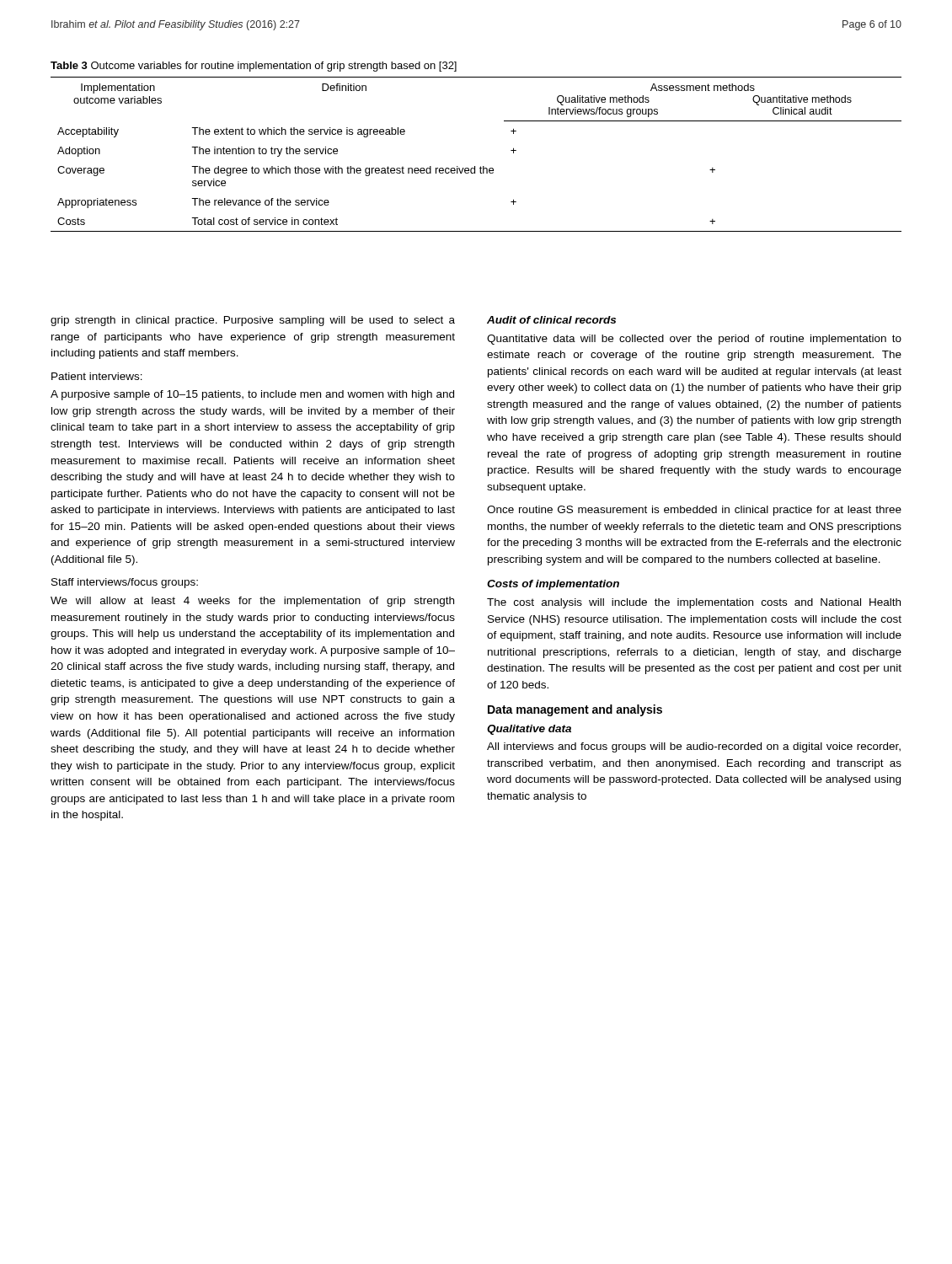Select the passage starting "All interviews and"
This screenshot has width=952, height=1264.
(694, 771)
